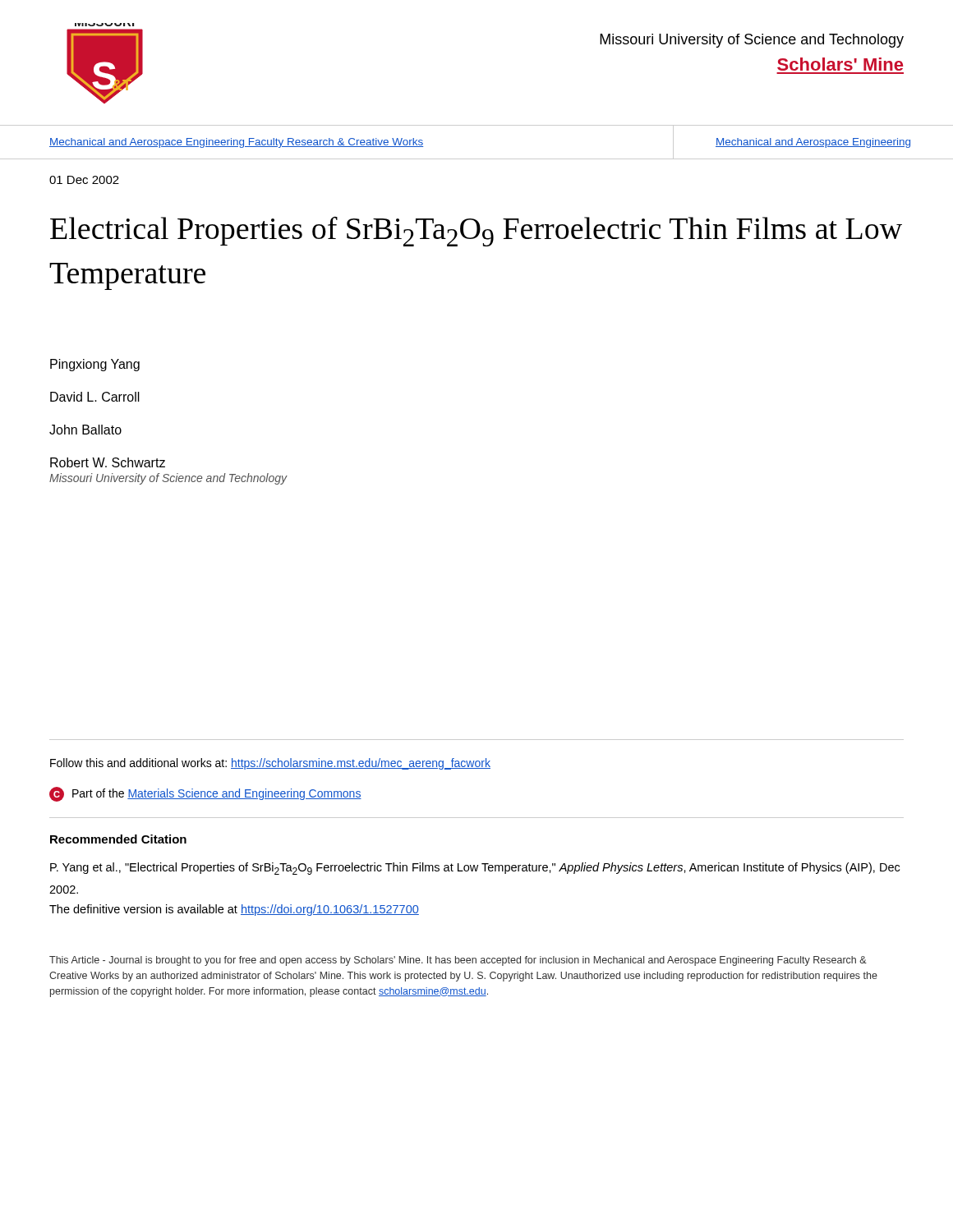Find the text with the text "David L. Carroll"
Viewport: 953px width, 1232px height.
95,397
